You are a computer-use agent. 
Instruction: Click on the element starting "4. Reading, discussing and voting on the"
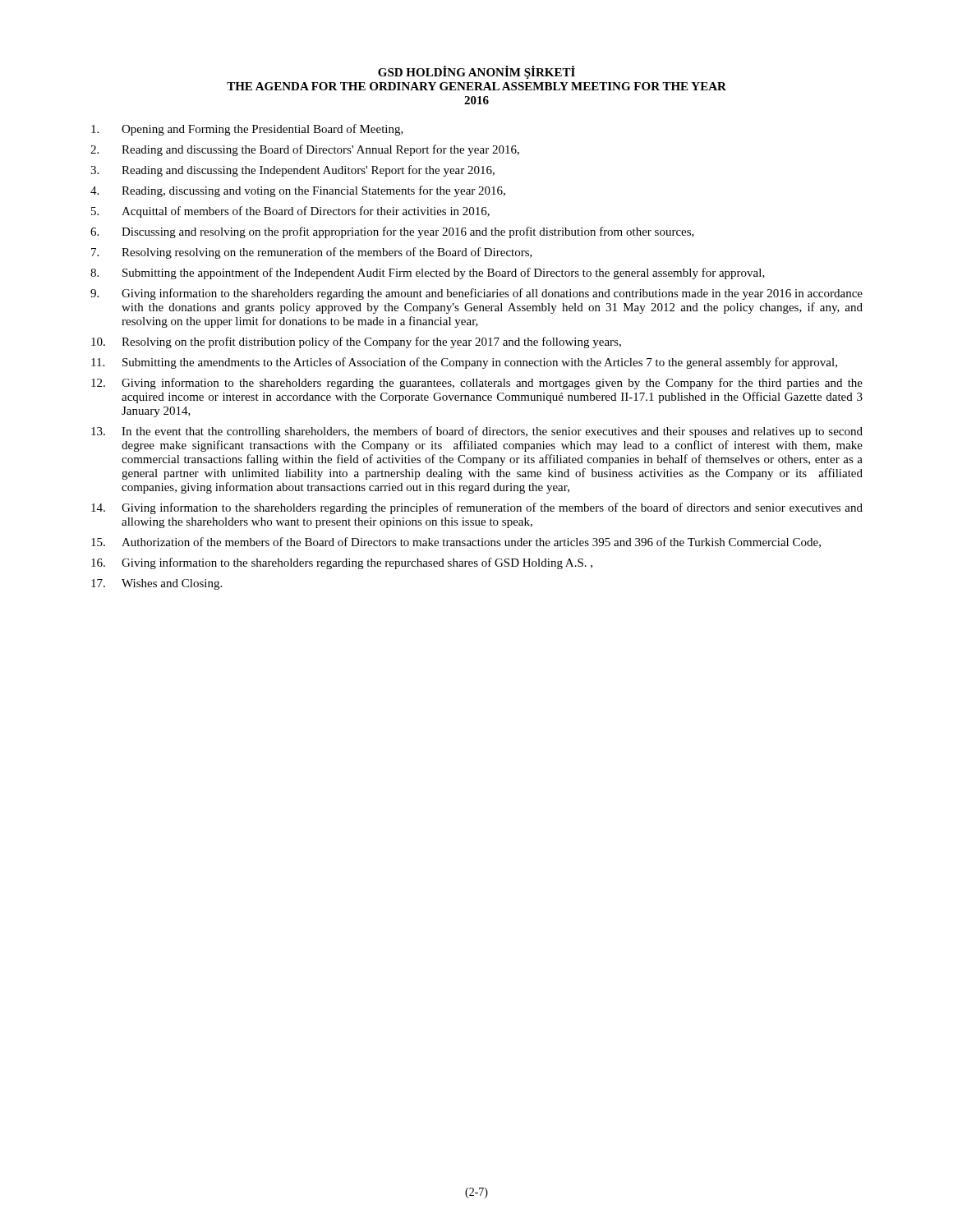[476, 191]
